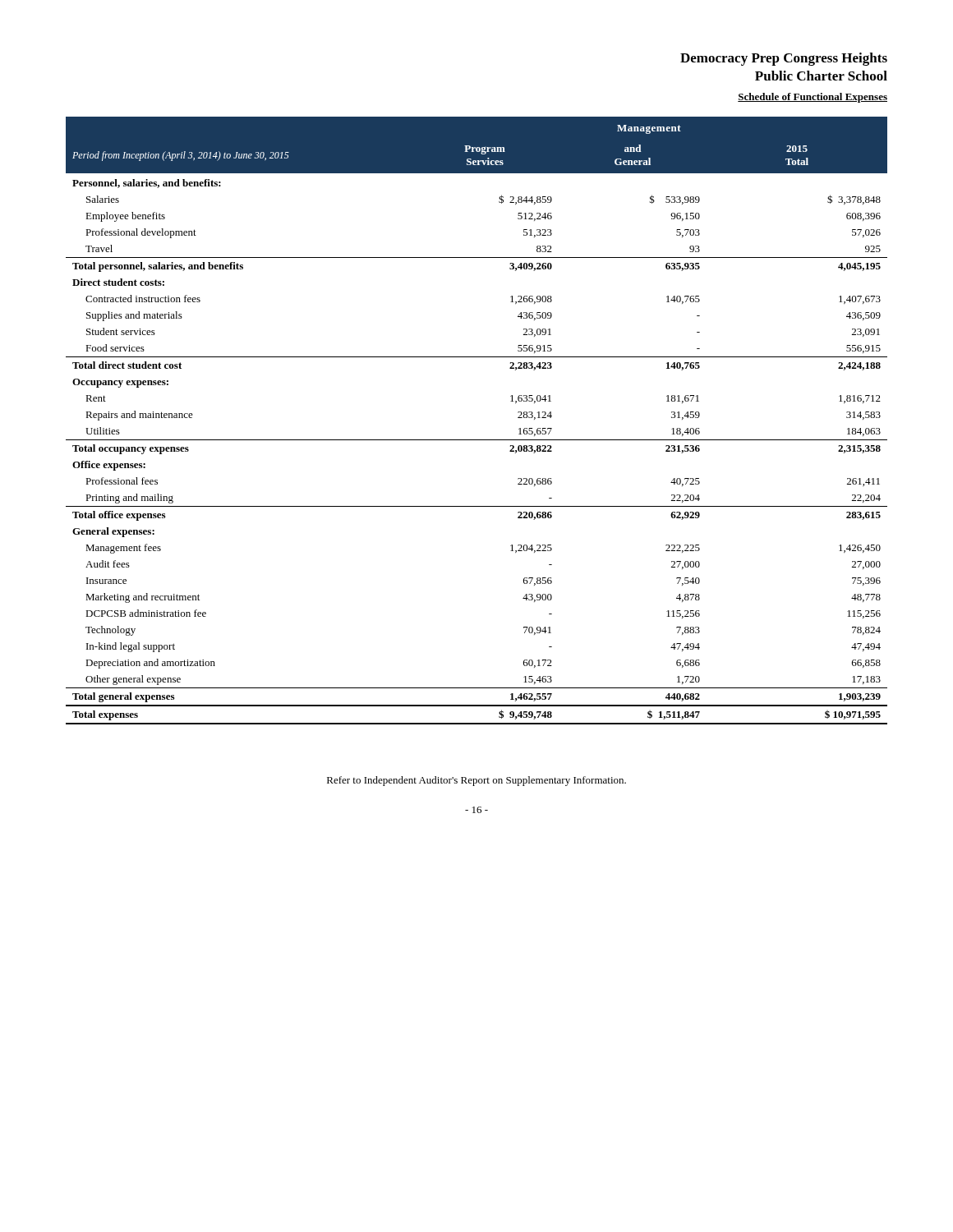The width and height of the screenshot is (953, 1232).
Task: Point to the text starting "Democracy Prep Congress HeightsPublic"
Action: 784,59
